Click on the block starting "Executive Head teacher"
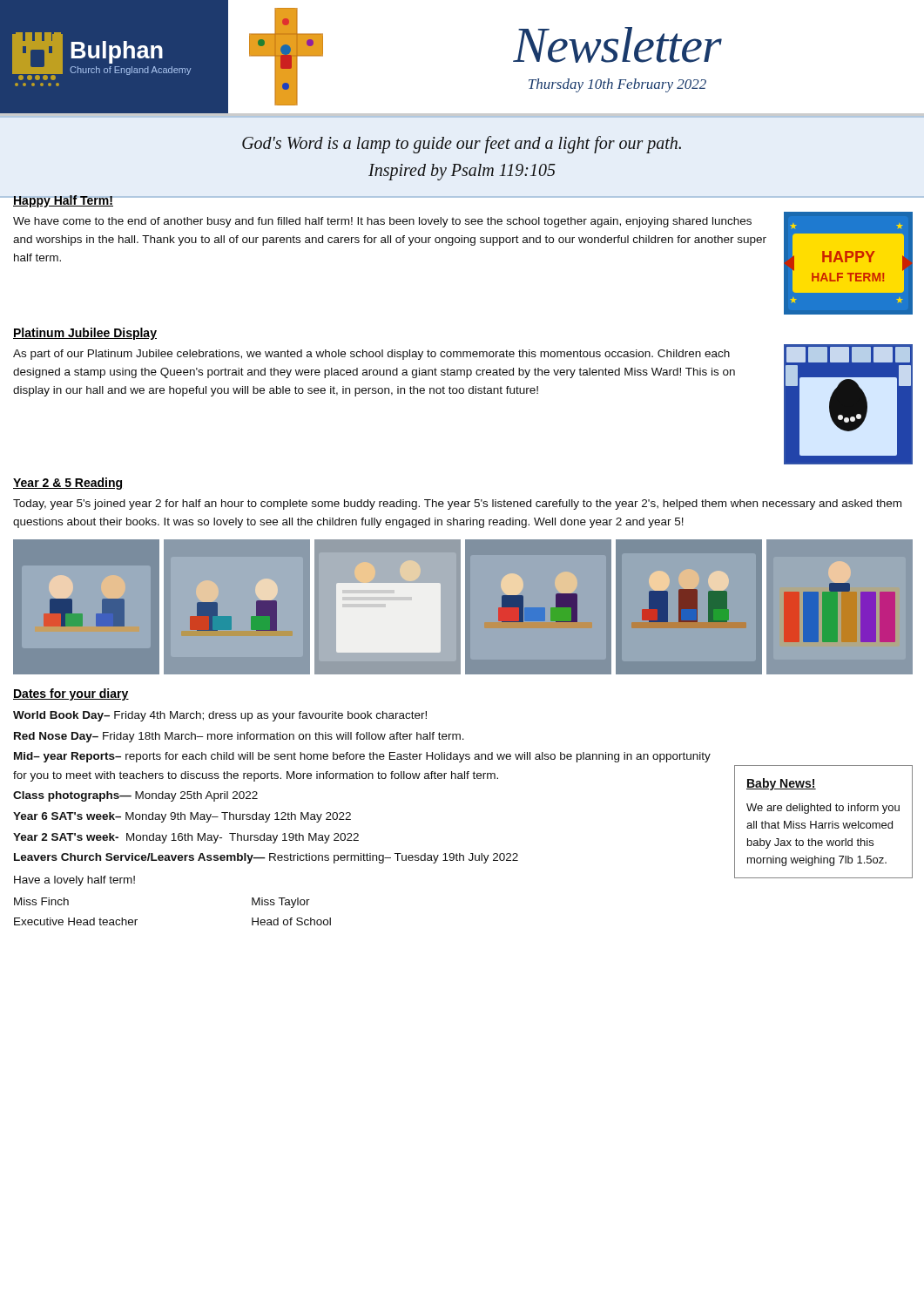This screenshot has height=1307, width=924. tap(75, 922)
